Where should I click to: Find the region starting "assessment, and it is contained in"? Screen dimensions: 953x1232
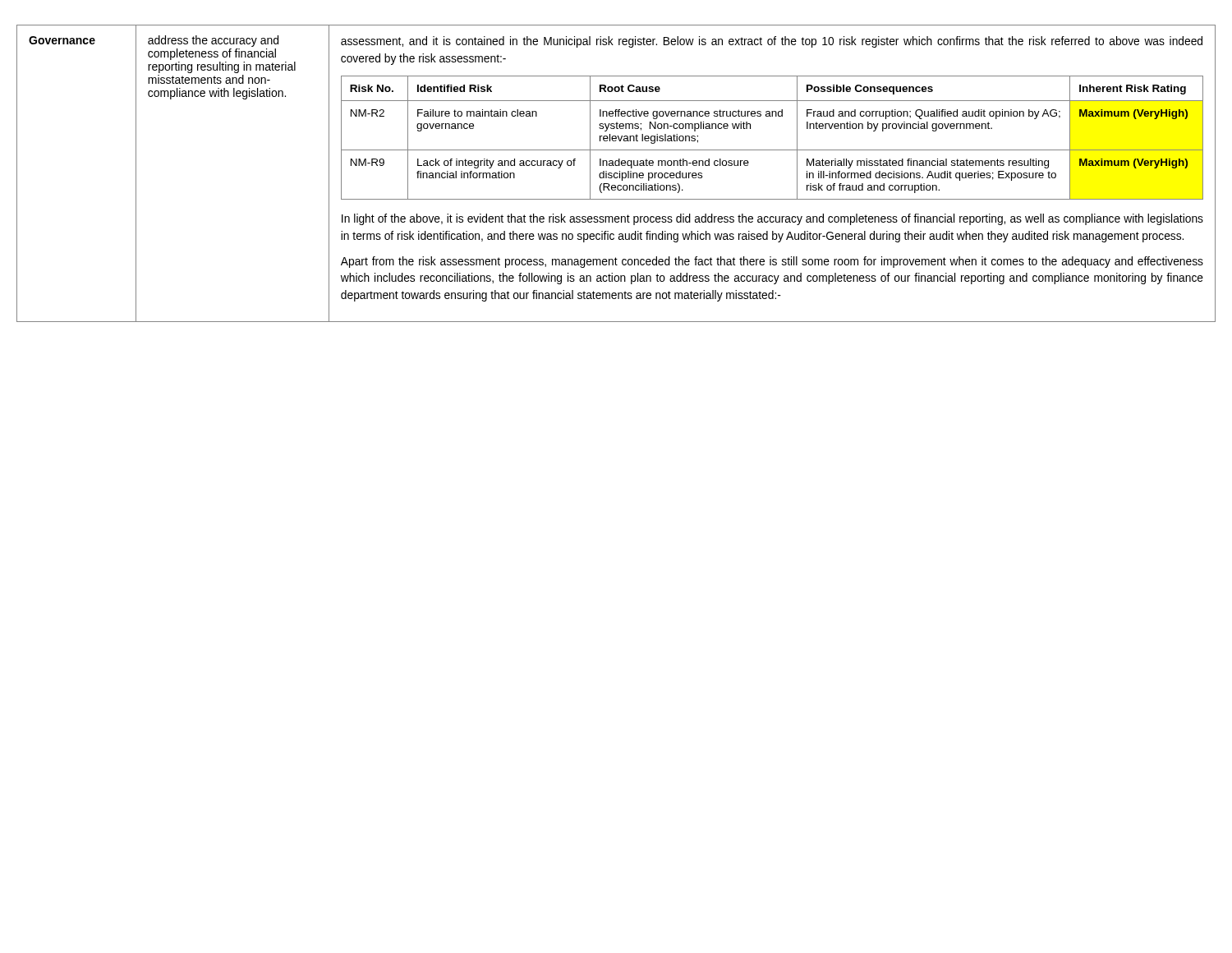(772, 50)
